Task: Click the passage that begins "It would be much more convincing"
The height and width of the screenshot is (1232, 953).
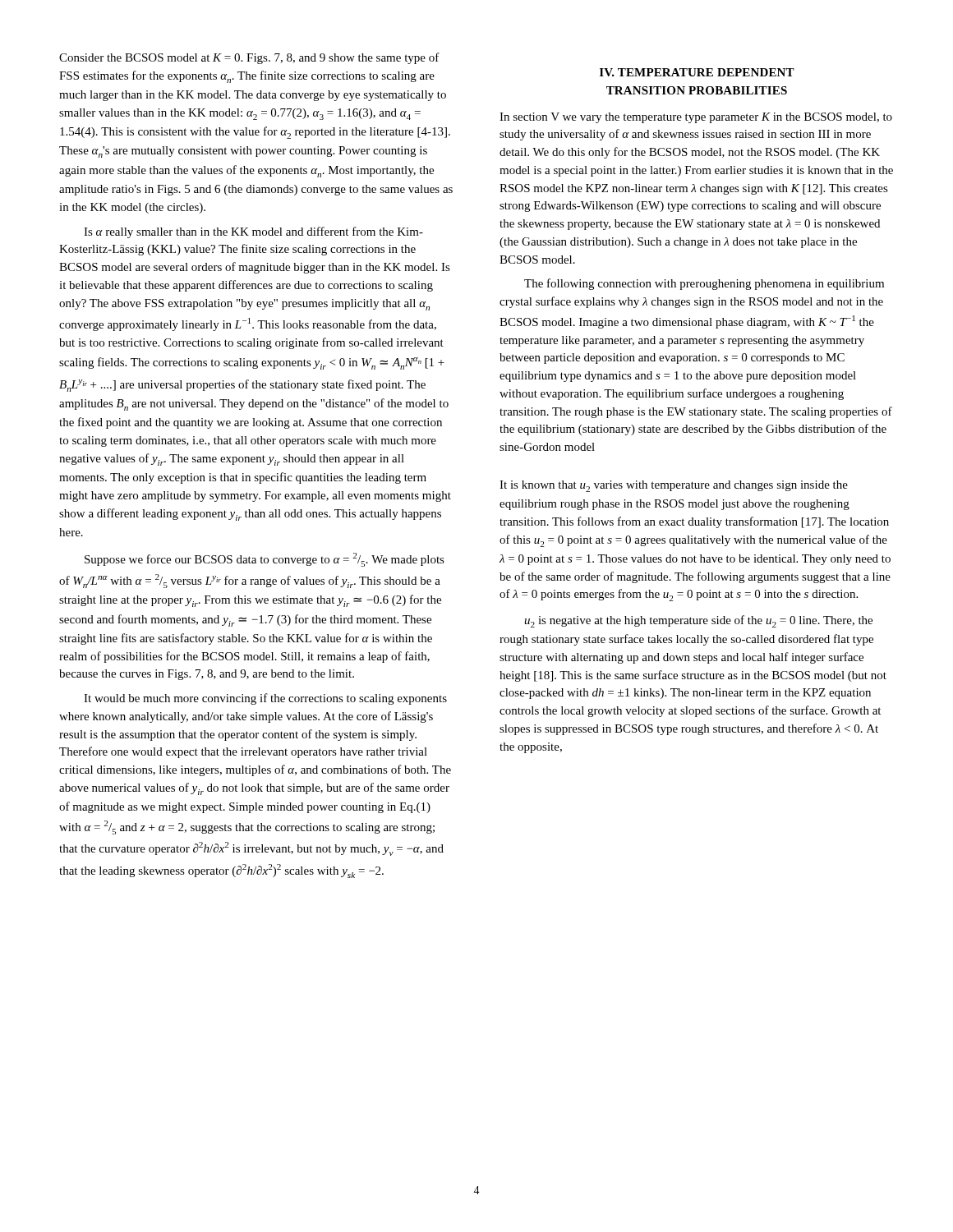Action: (x=256, y=786)
